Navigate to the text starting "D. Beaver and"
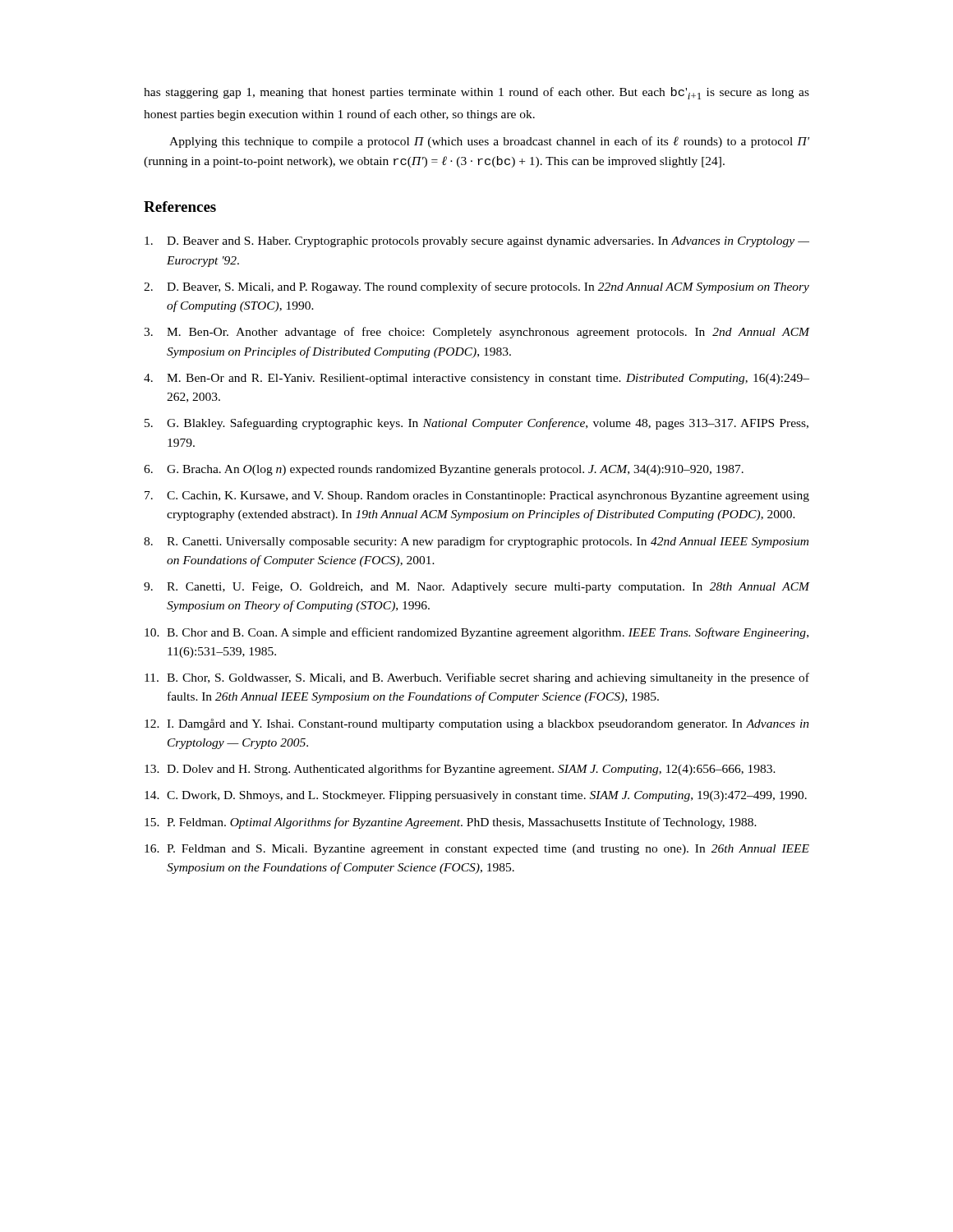953x1232 pixels. tap(476, 250)
